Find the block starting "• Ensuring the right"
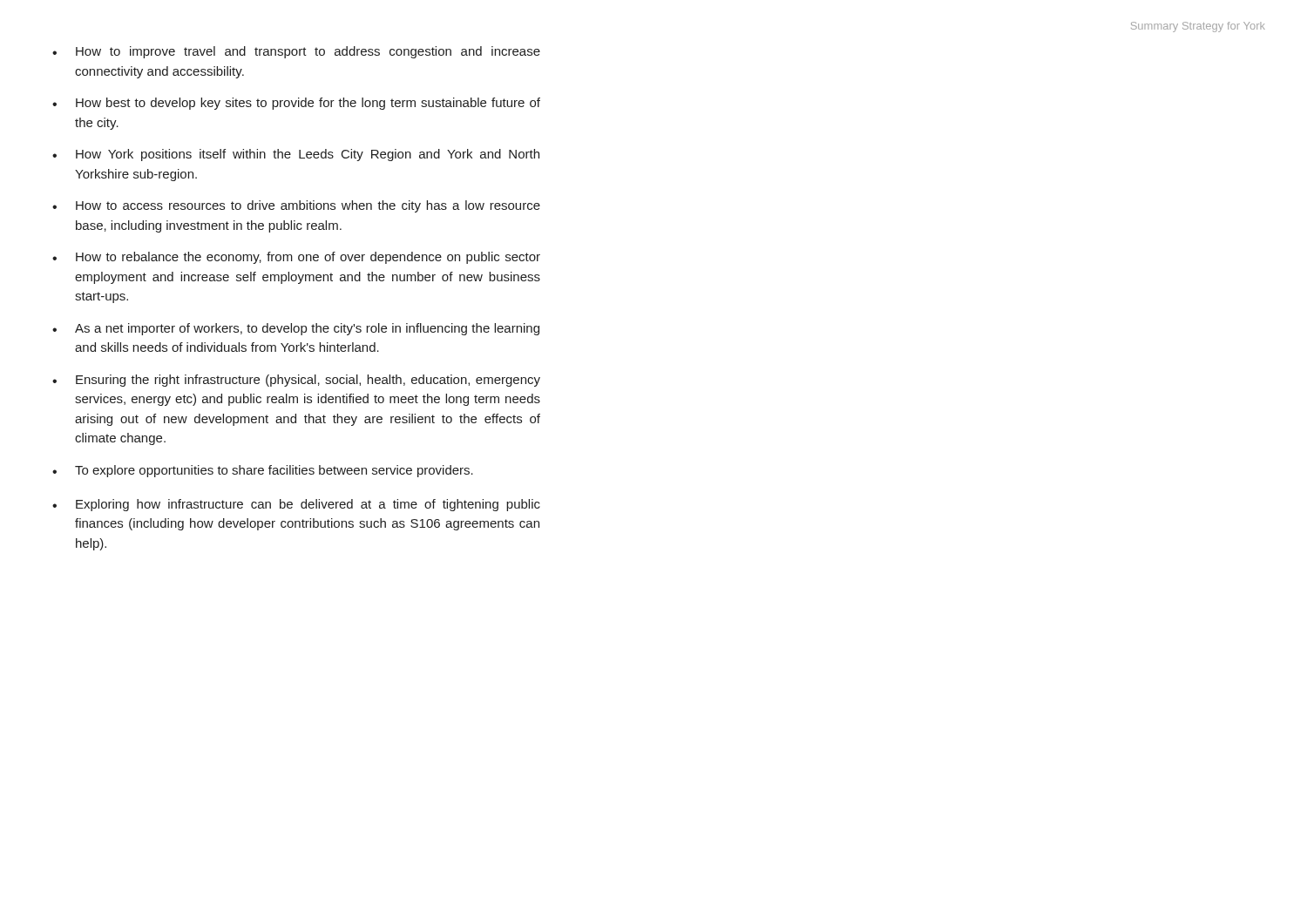 296,409
